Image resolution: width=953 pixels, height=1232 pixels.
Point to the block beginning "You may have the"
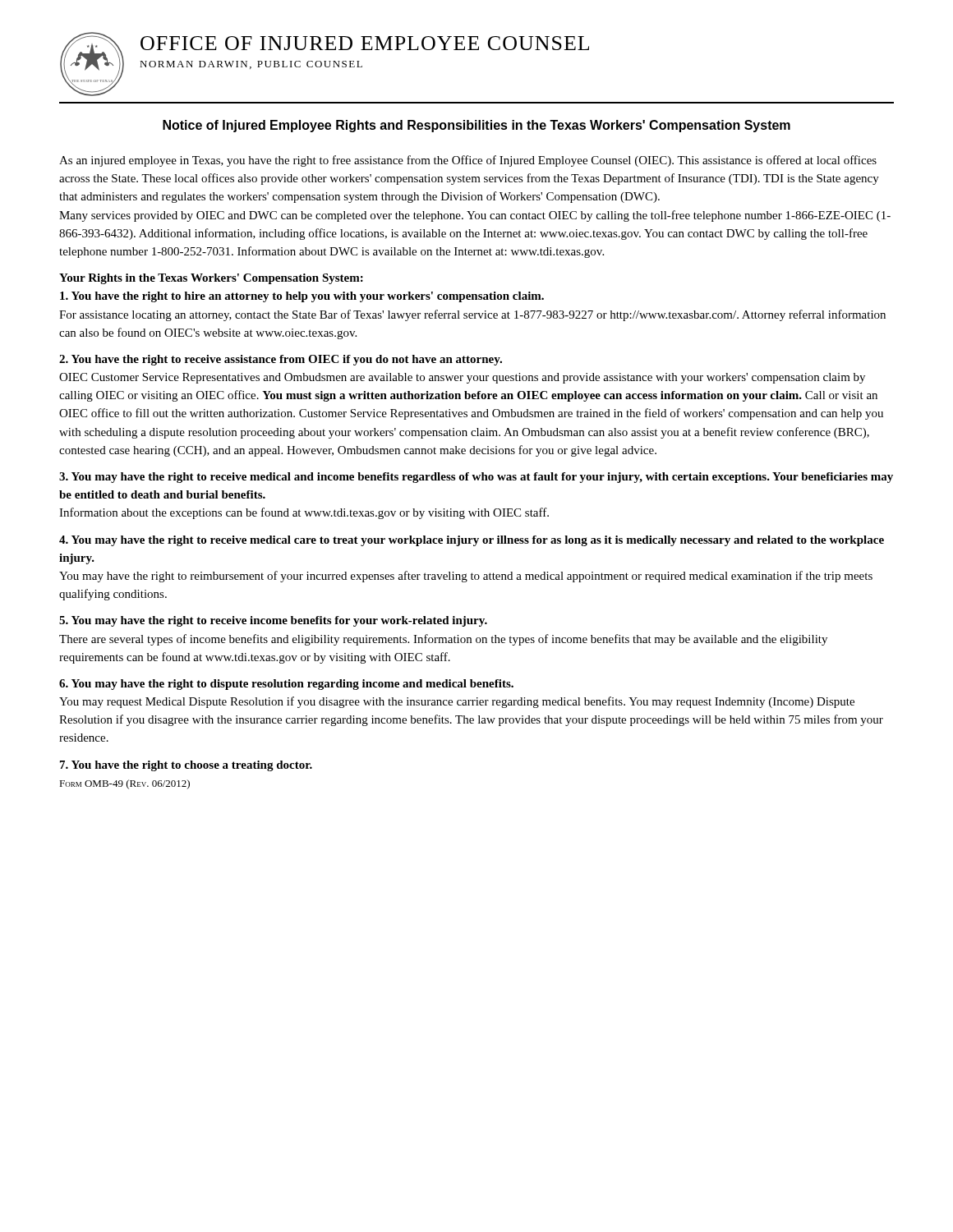[x=476, y=585]
